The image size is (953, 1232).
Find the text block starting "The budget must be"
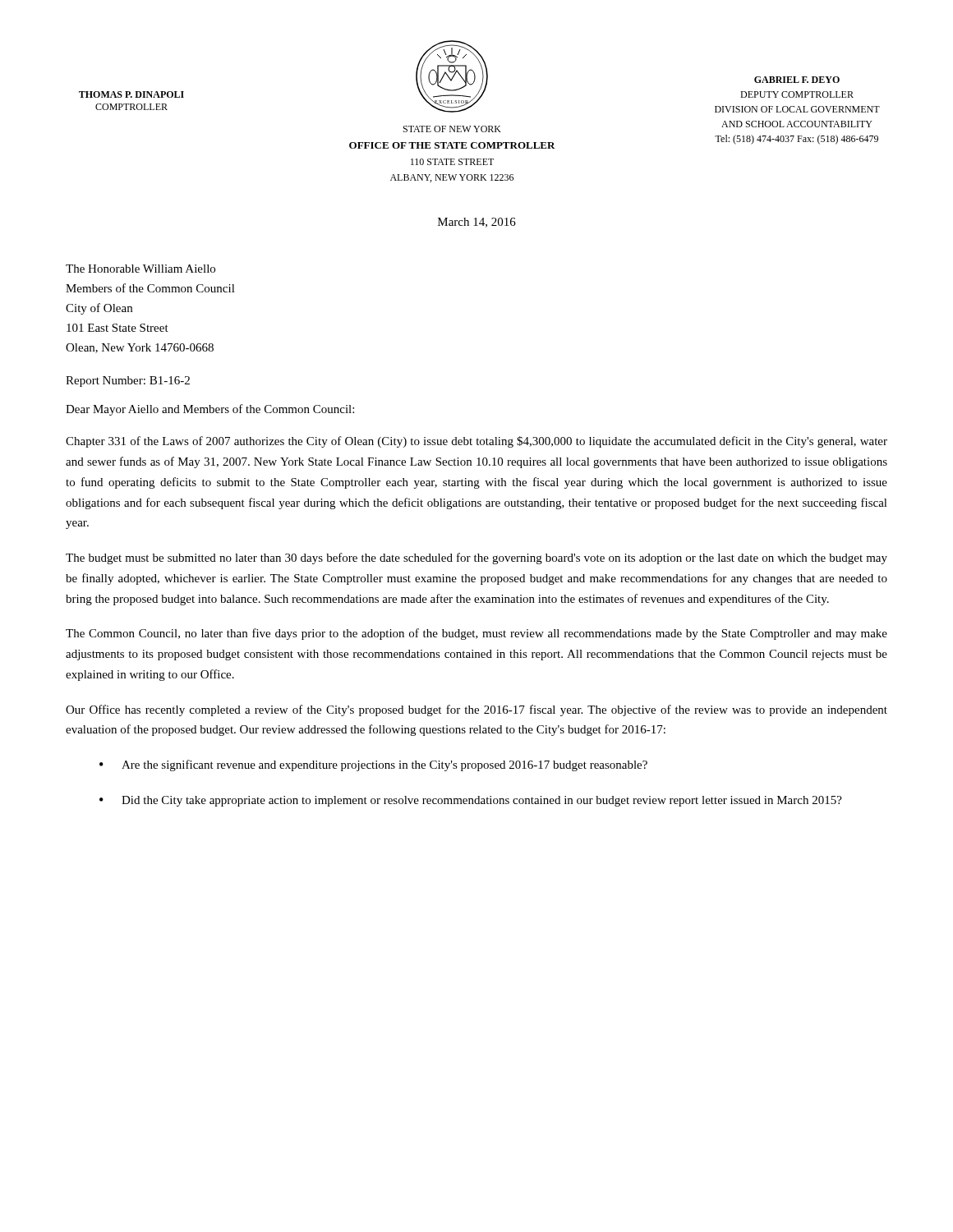point(476,578)
